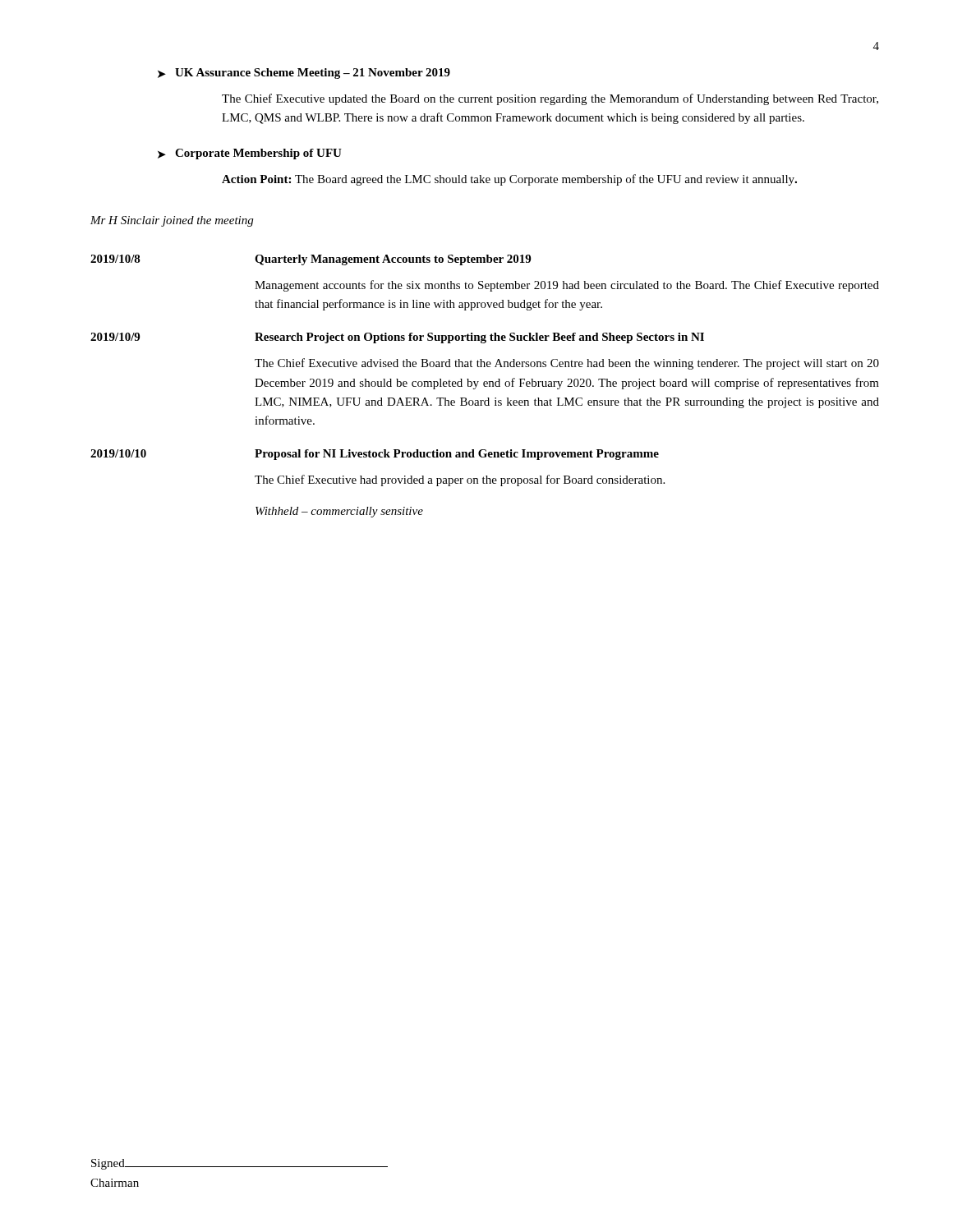The width and height of the screenshot is (953, 1232).
Task: Find "Withheld – commercially sensitive" on this page
Action: [339, 510]
